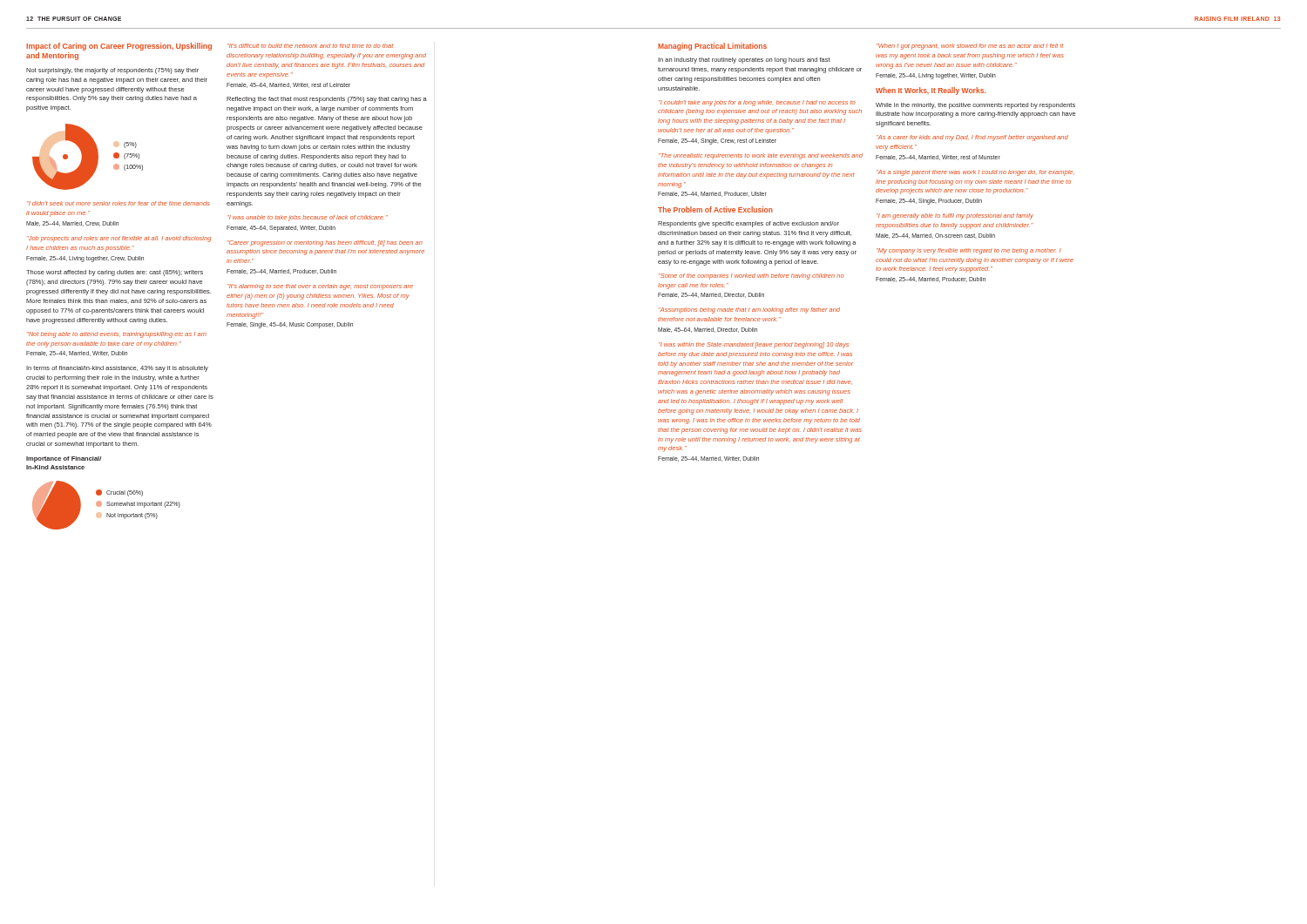Click on the text block containing ""My company is very flexible"
This screenshot has width=1307, height=924.
tap(976, 265)
